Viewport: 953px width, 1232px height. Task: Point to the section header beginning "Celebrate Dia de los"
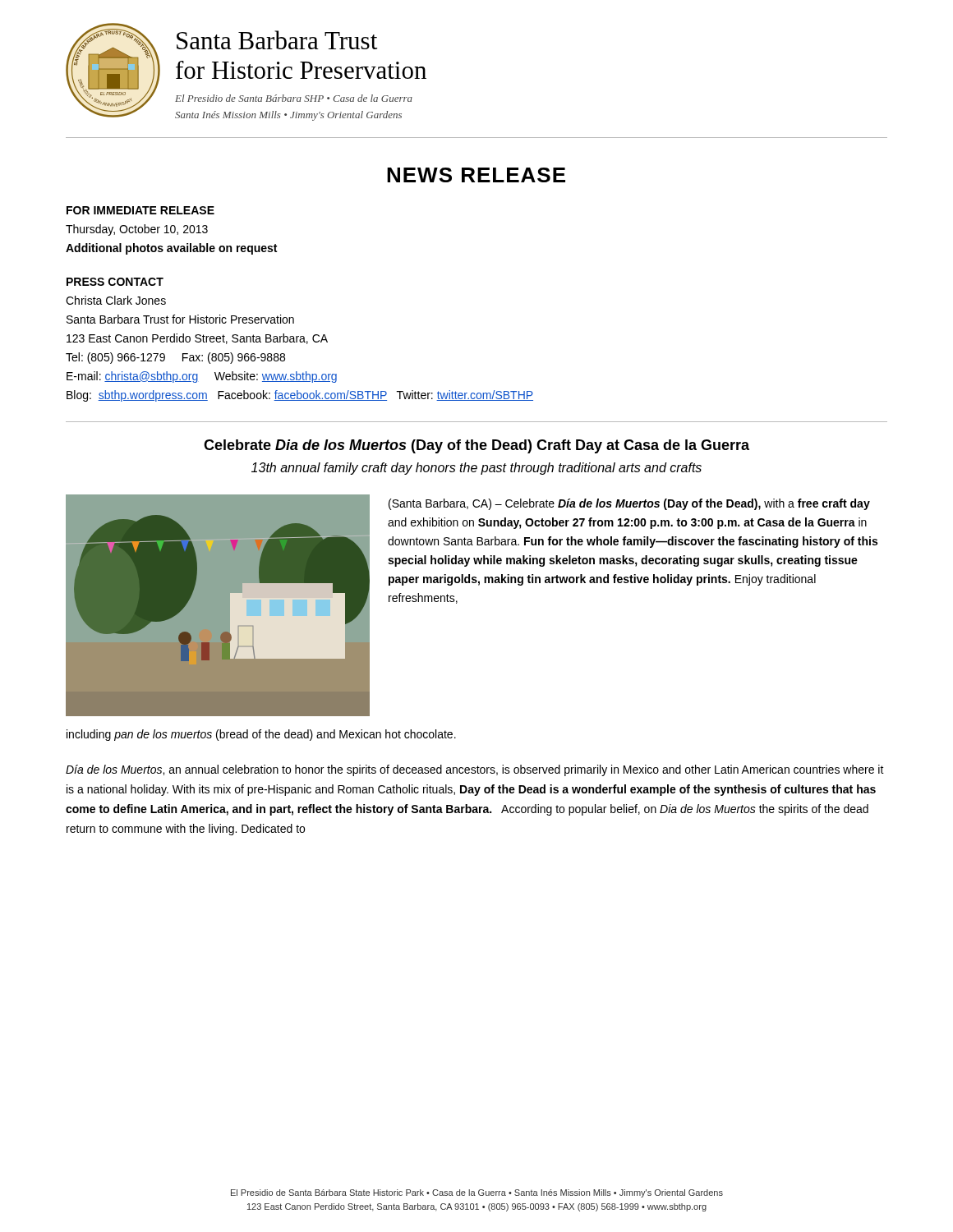tap(476, 445)
